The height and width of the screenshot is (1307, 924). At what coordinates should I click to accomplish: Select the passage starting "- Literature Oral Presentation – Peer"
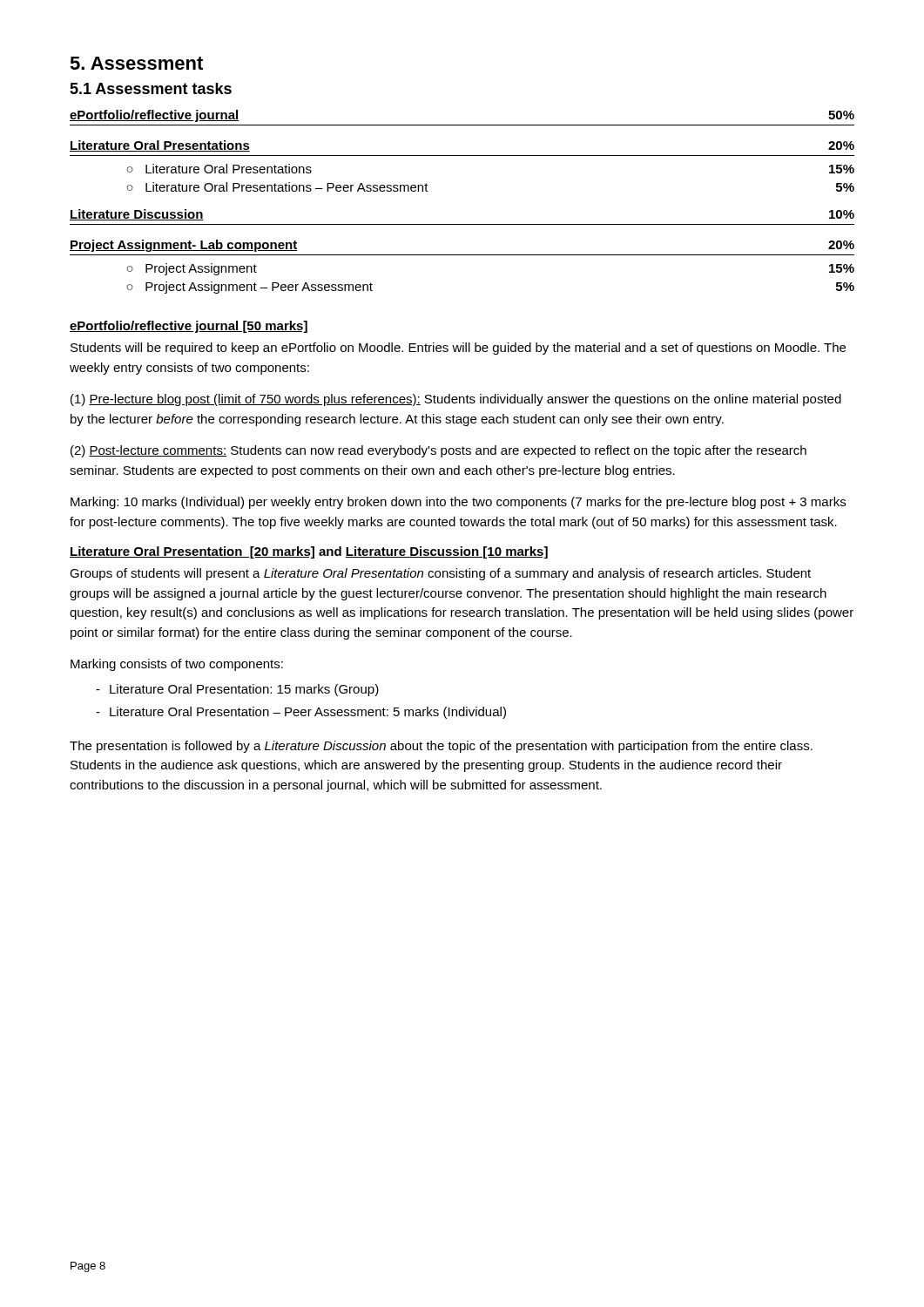tap(301, 712)
